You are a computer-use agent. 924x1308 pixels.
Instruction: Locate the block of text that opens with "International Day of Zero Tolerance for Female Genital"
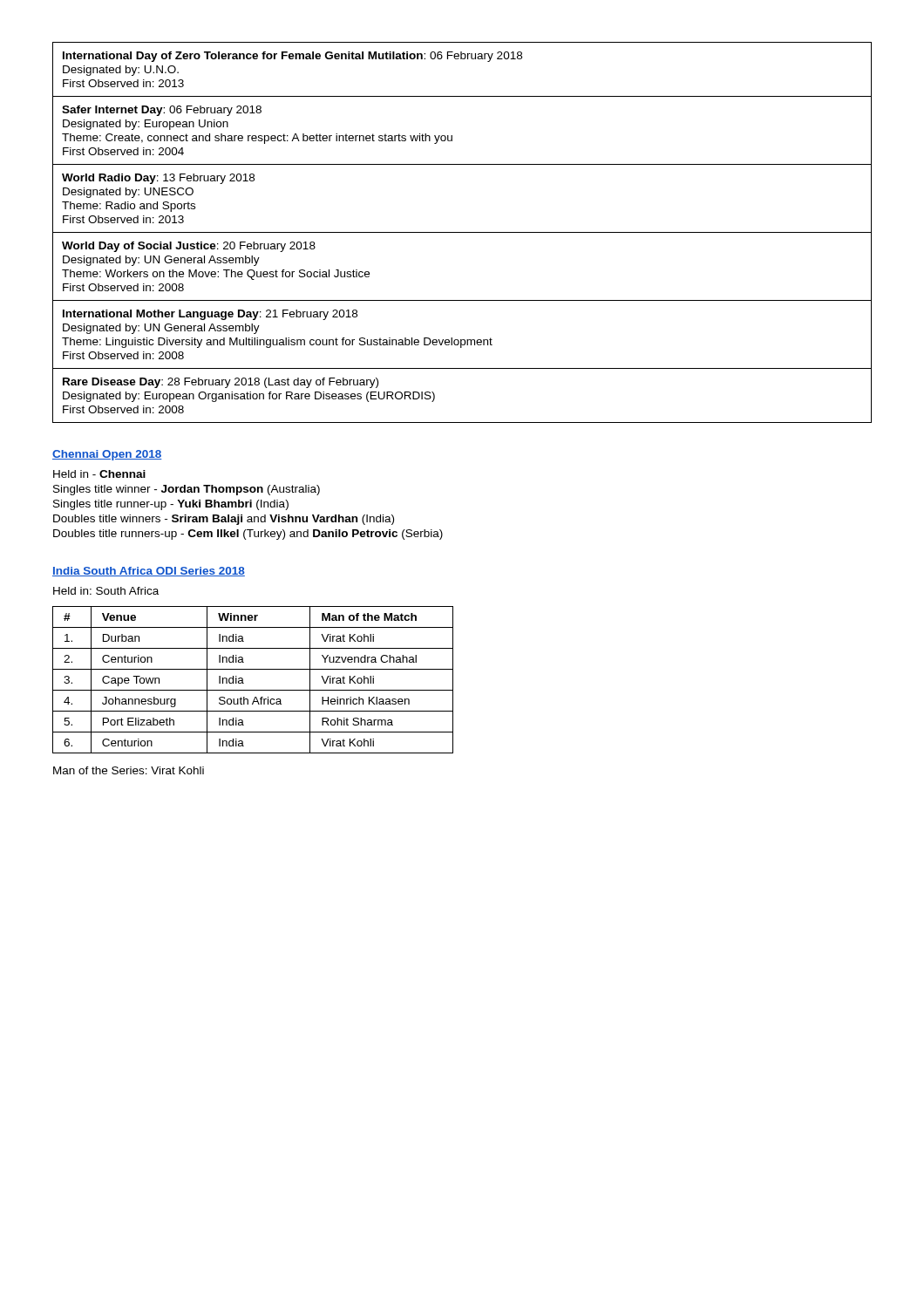tap(462, 69)
